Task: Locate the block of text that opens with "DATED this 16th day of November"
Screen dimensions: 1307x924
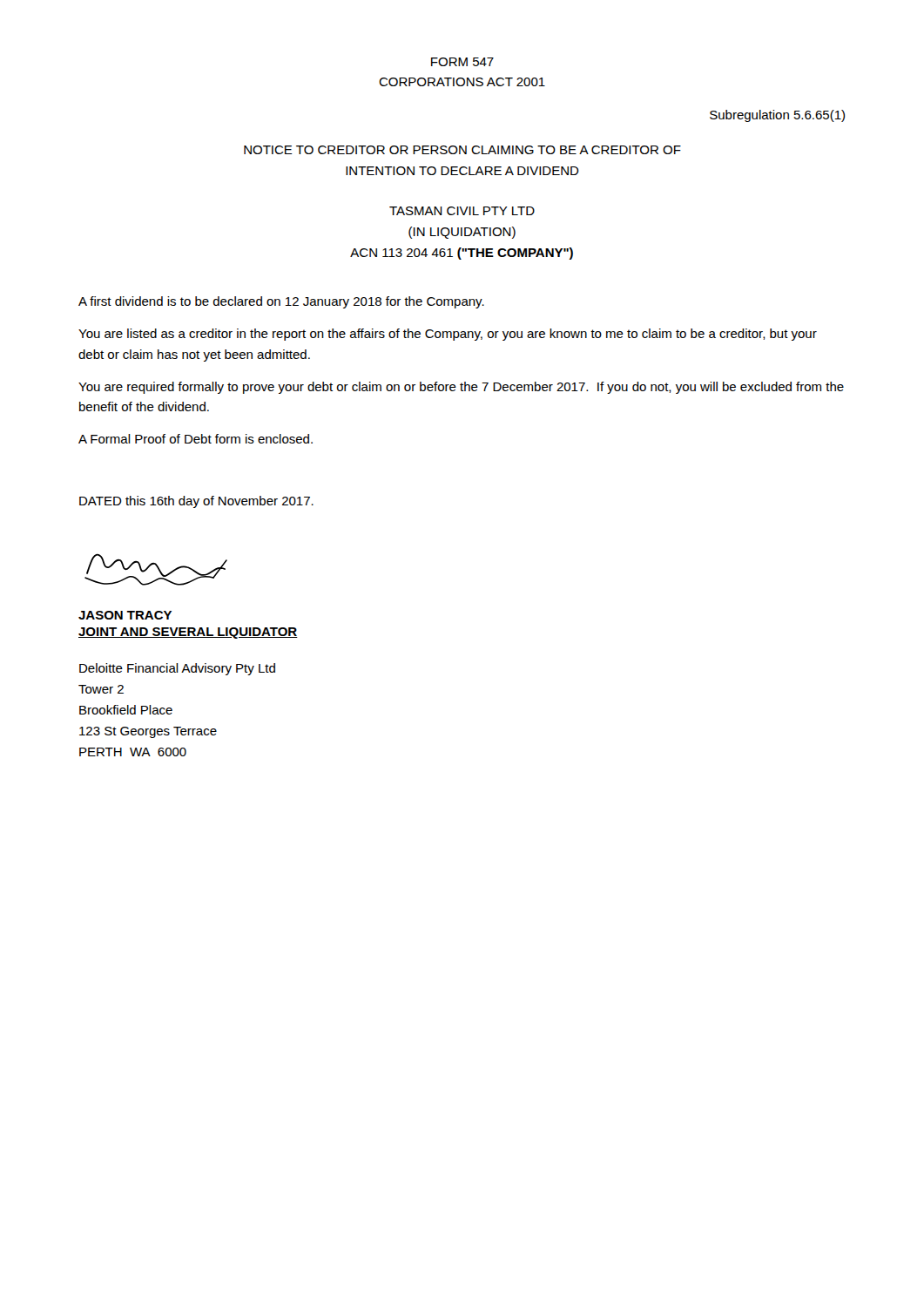Action: click(x=196, y=500)
